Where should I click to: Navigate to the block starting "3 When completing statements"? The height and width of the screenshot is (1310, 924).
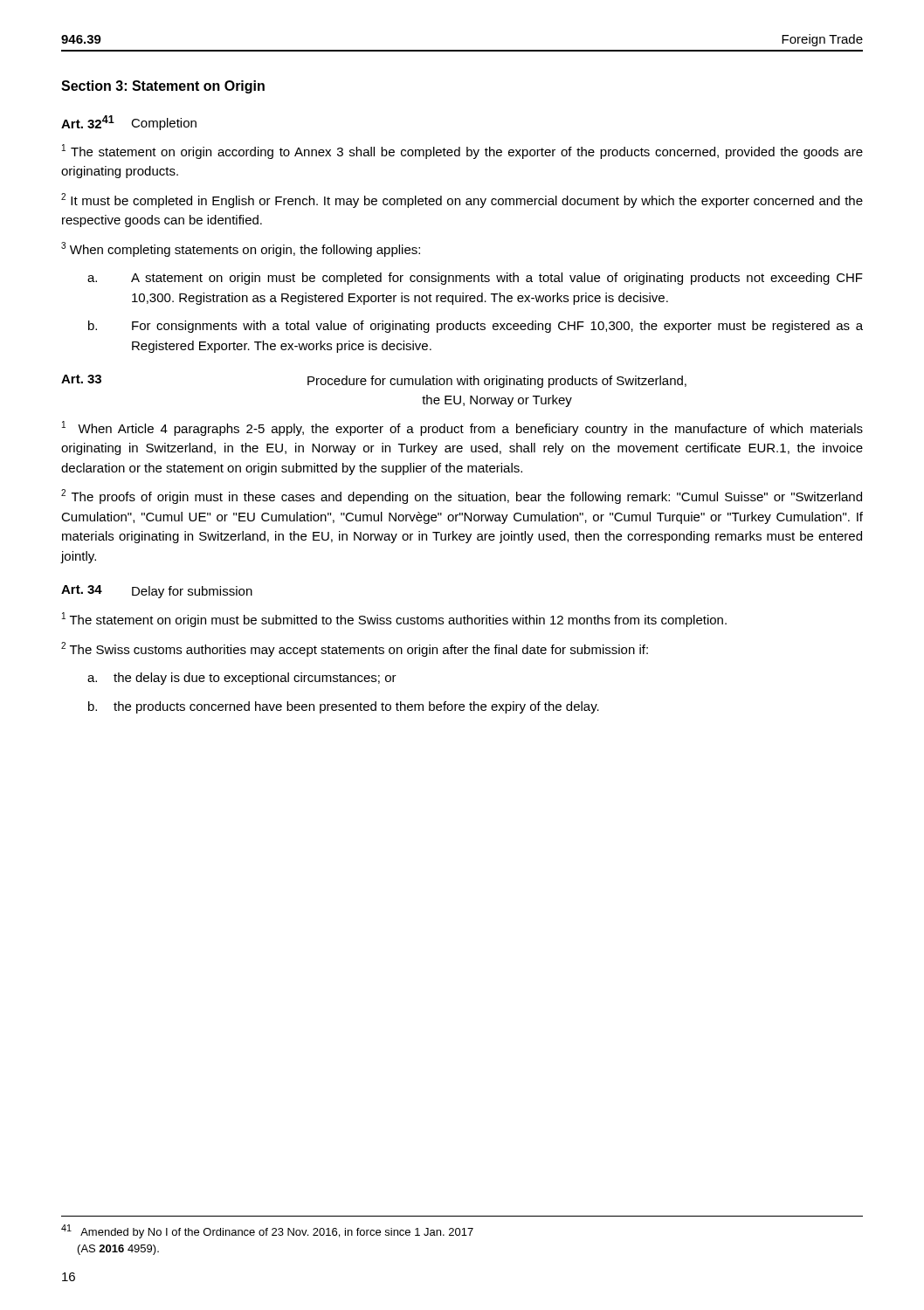point(241,249)
